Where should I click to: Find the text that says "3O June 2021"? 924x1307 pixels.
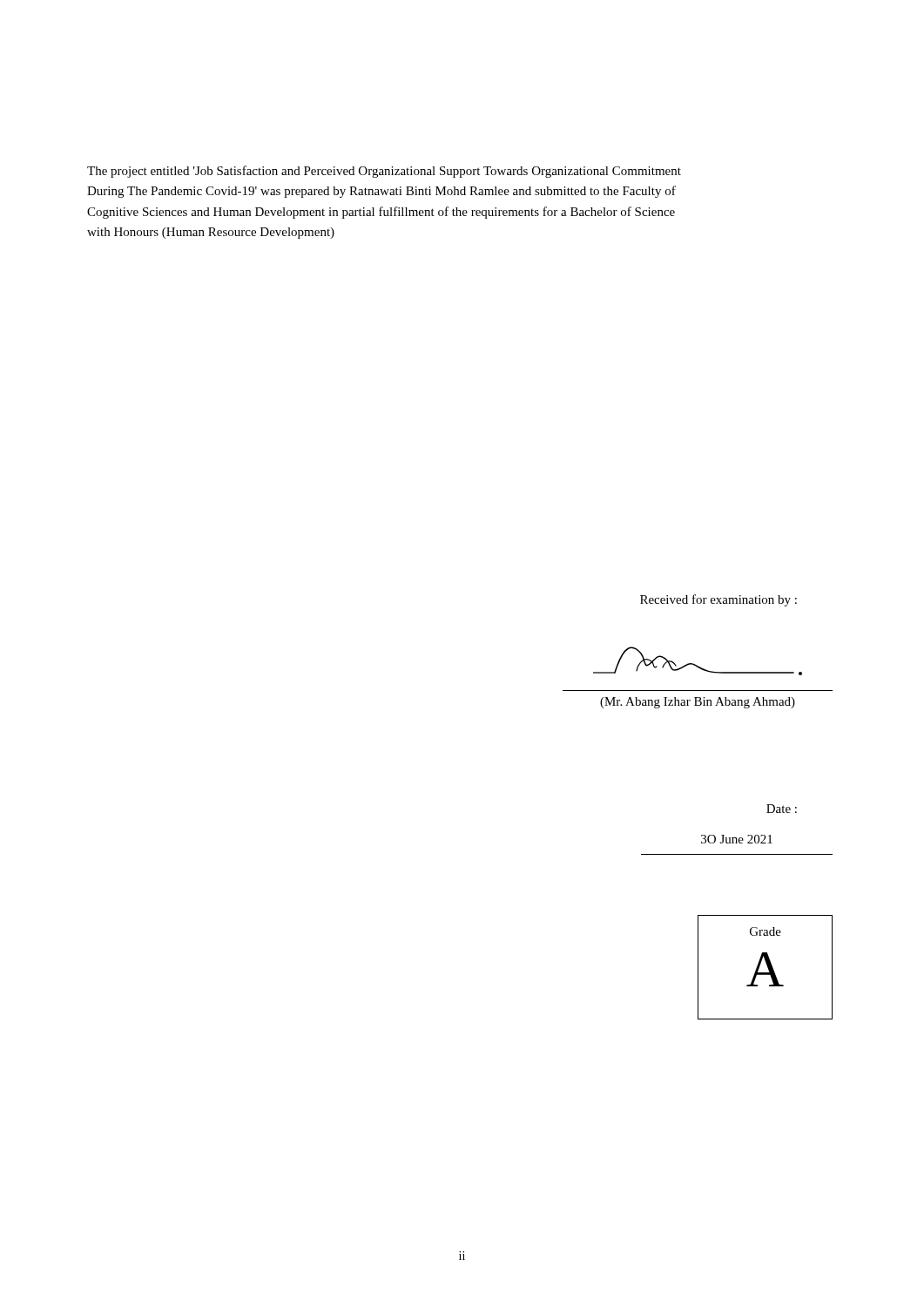tap(737, 843)
